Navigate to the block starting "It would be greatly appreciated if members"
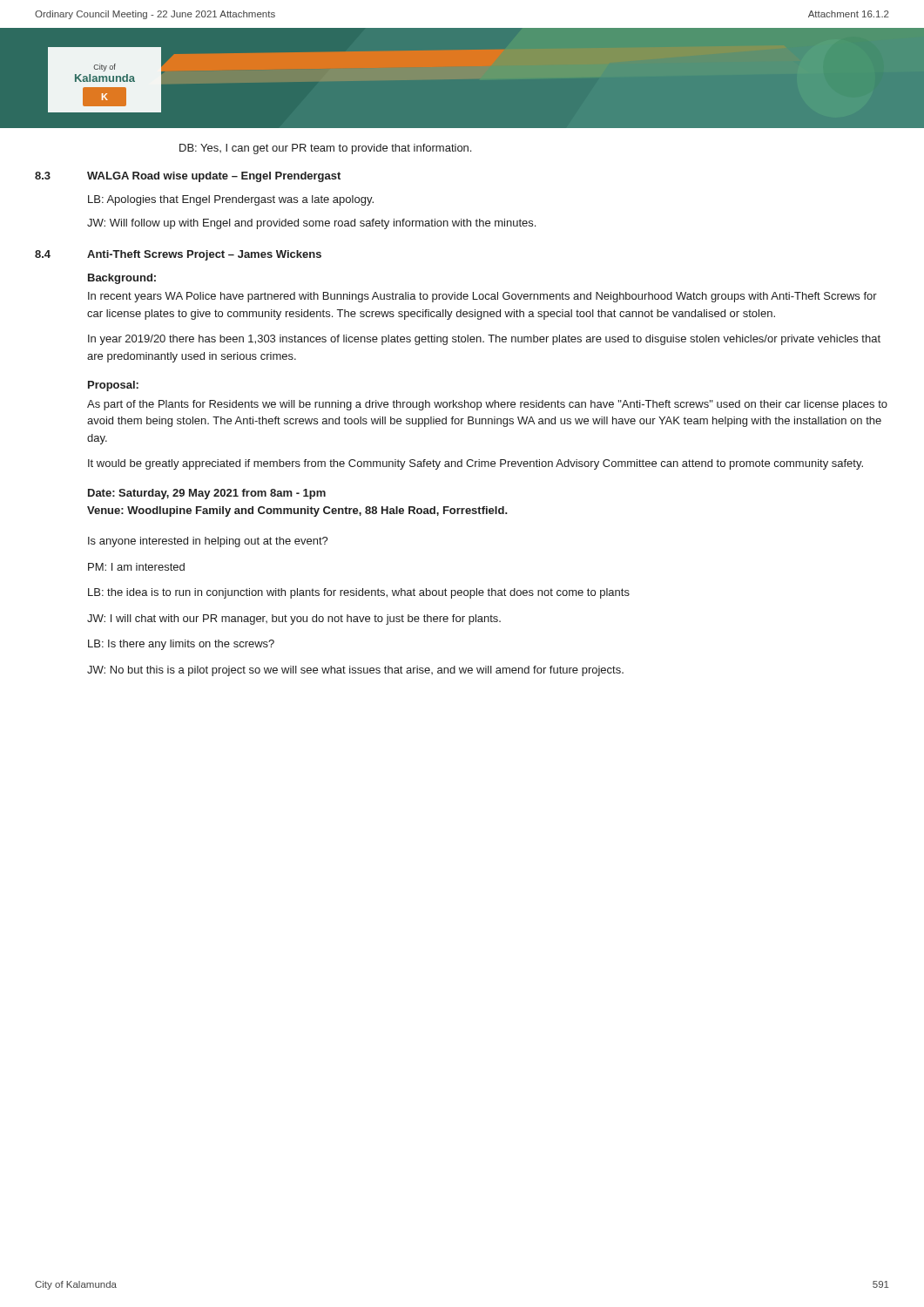Screen dimensions: 1307x924 point(476,463)
